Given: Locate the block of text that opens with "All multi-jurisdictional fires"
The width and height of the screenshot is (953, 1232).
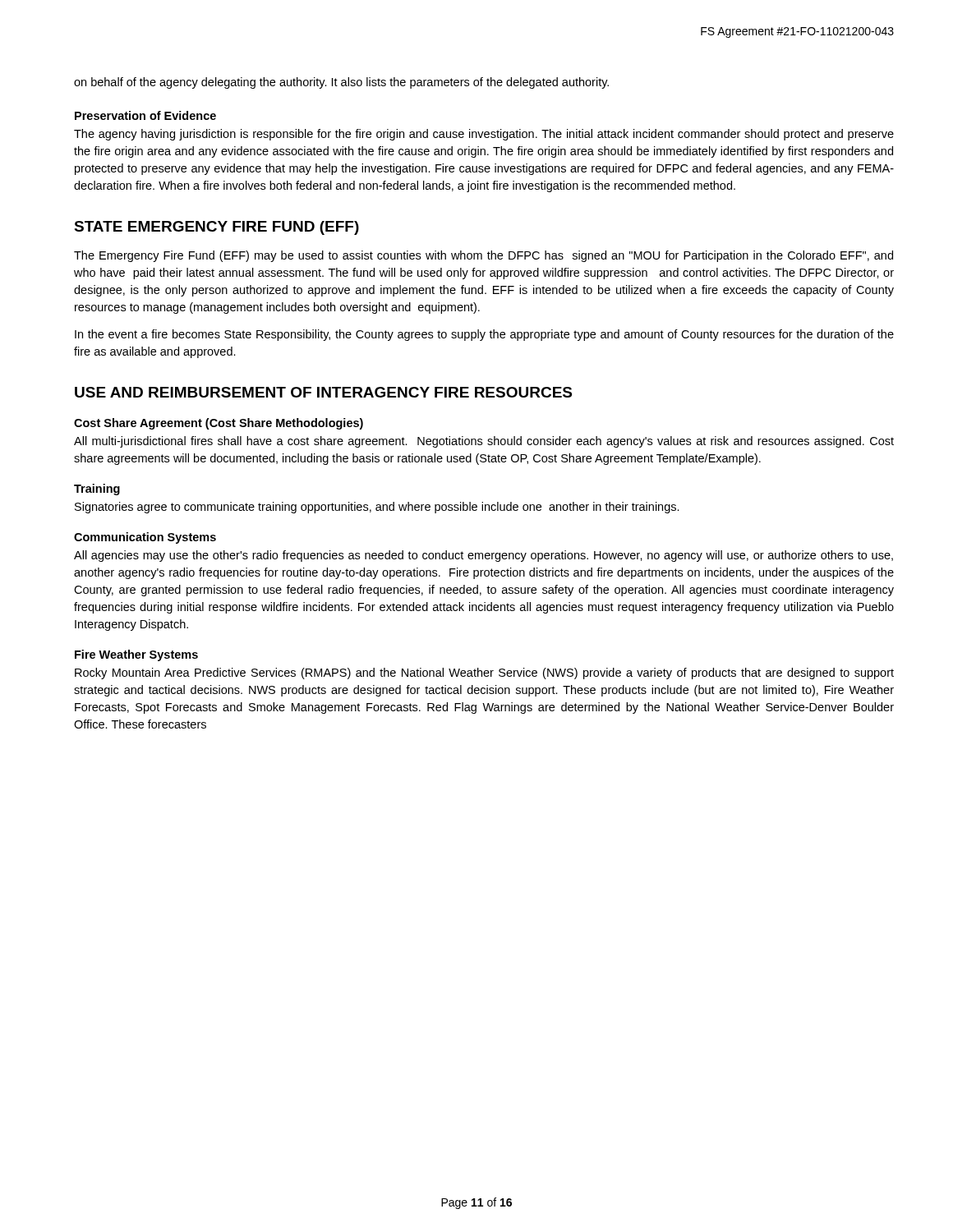Looking at the screenshot, I should (x=484, y=450).
